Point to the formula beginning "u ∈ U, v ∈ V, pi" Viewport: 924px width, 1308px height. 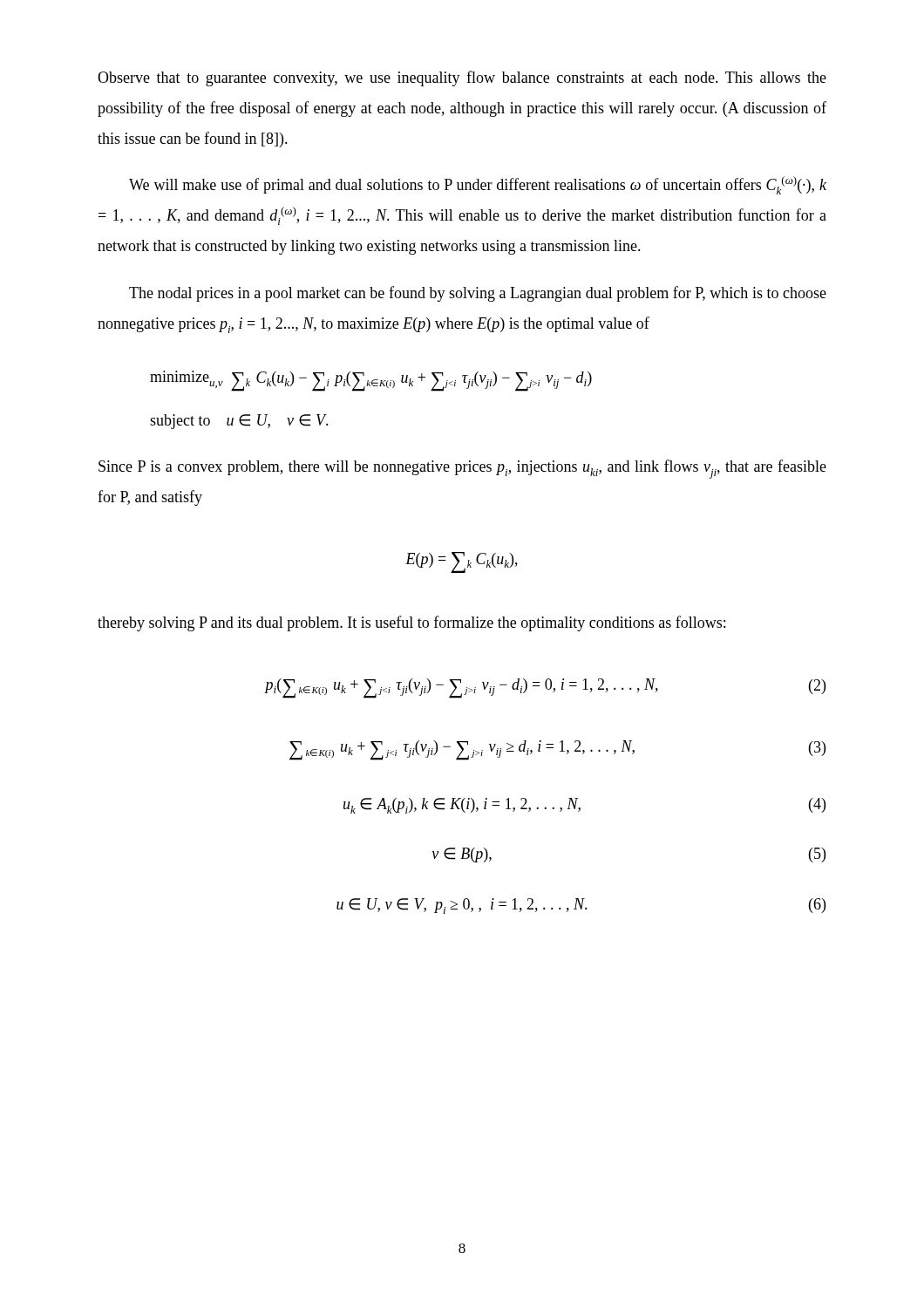(x=462, y=905)
